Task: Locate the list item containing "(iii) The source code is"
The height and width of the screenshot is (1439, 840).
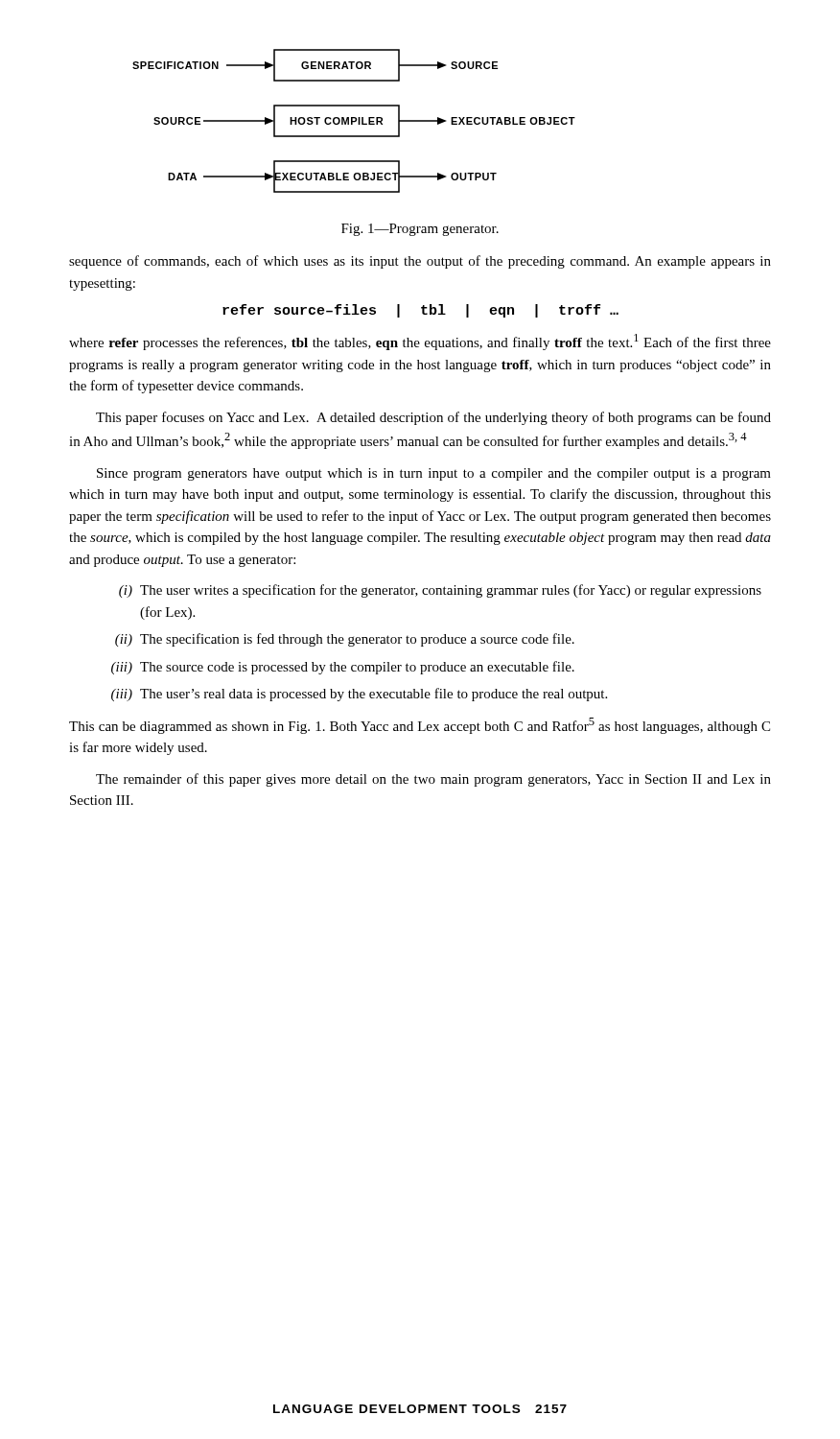Action: (x=430, y=667)
